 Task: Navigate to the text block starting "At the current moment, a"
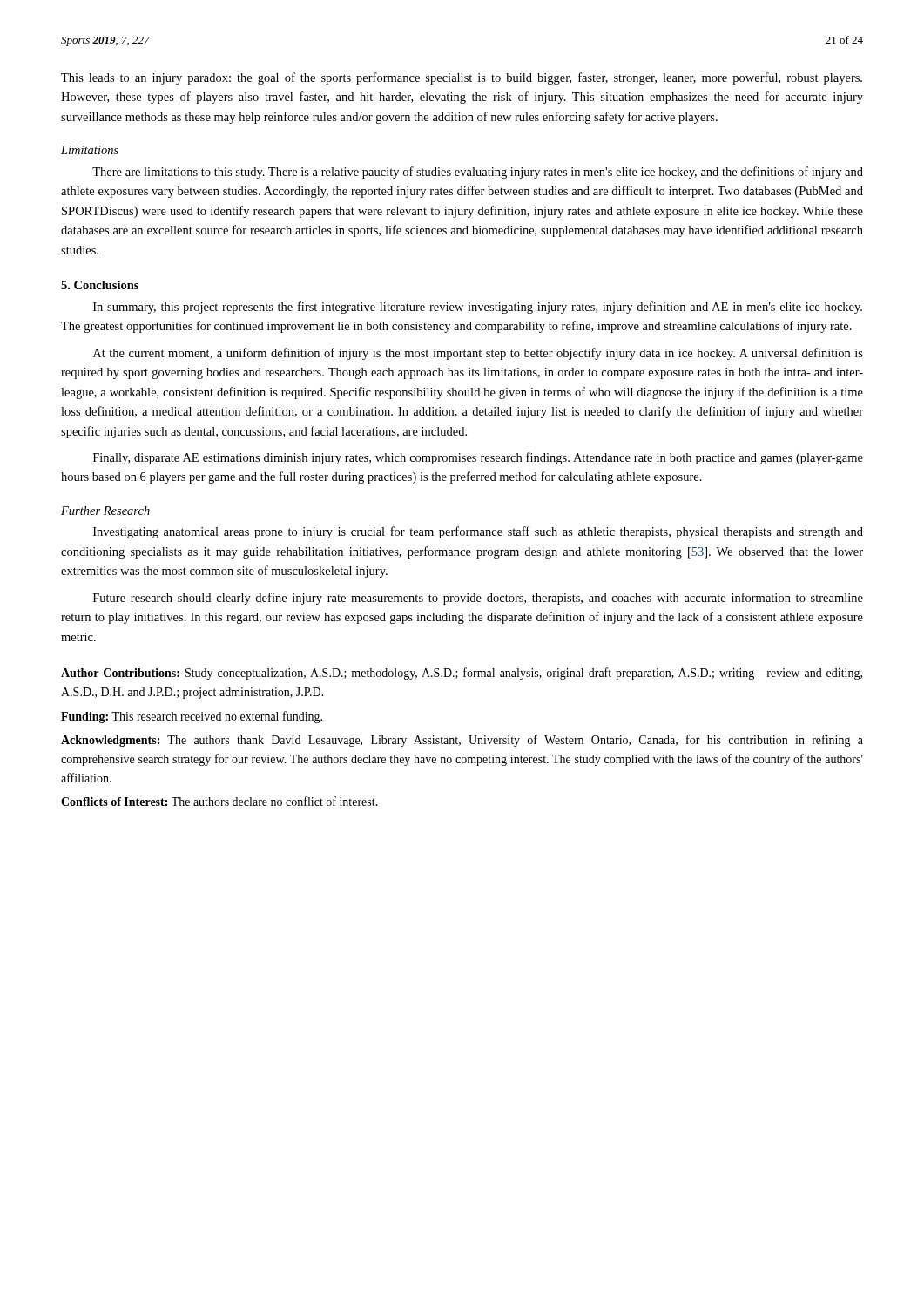(462, 392)
